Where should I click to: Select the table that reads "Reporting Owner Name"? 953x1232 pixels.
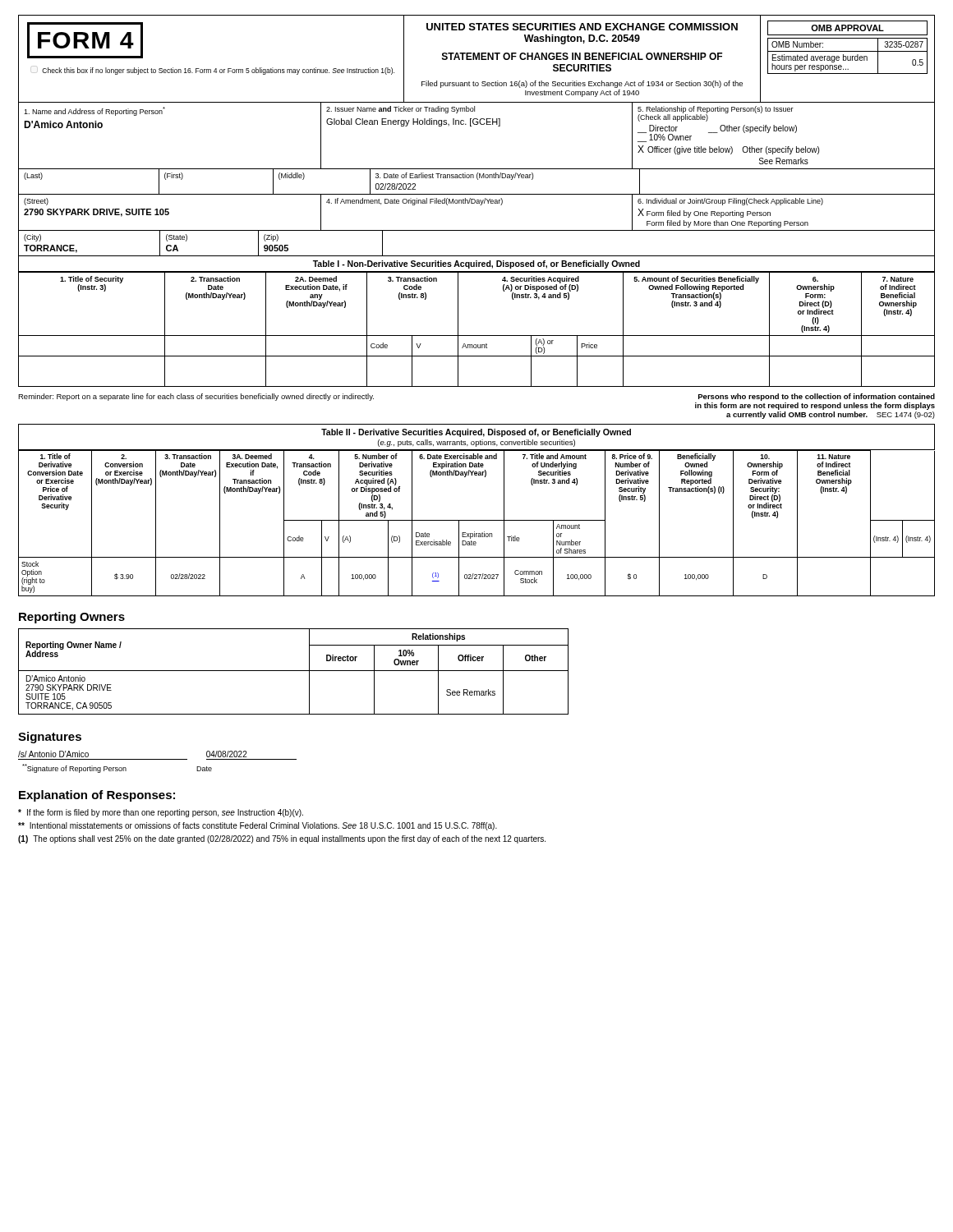(x=476, y=671)
